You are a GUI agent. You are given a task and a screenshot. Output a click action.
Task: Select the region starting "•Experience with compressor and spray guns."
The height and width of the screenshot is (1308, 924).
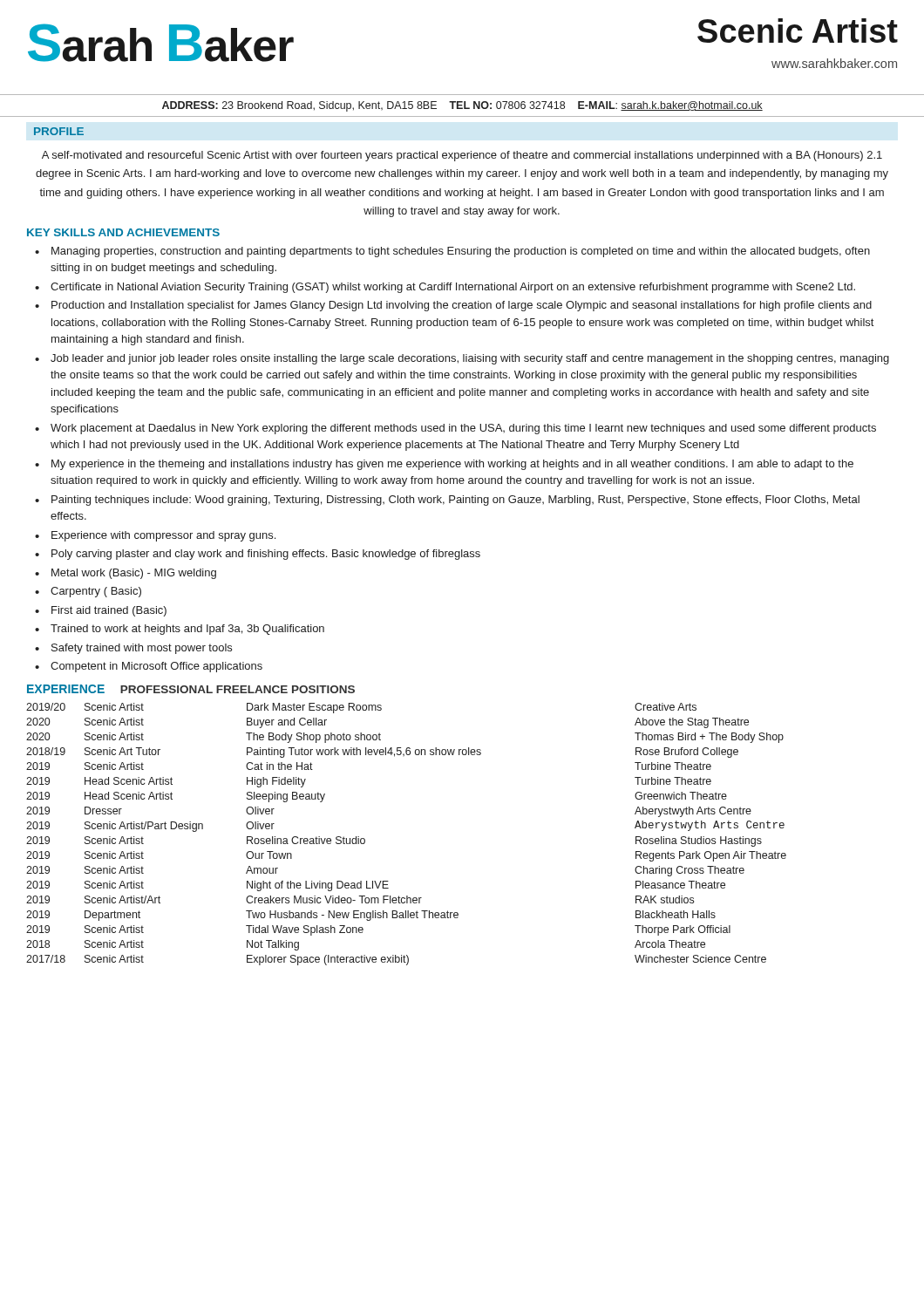pos(156,535)
